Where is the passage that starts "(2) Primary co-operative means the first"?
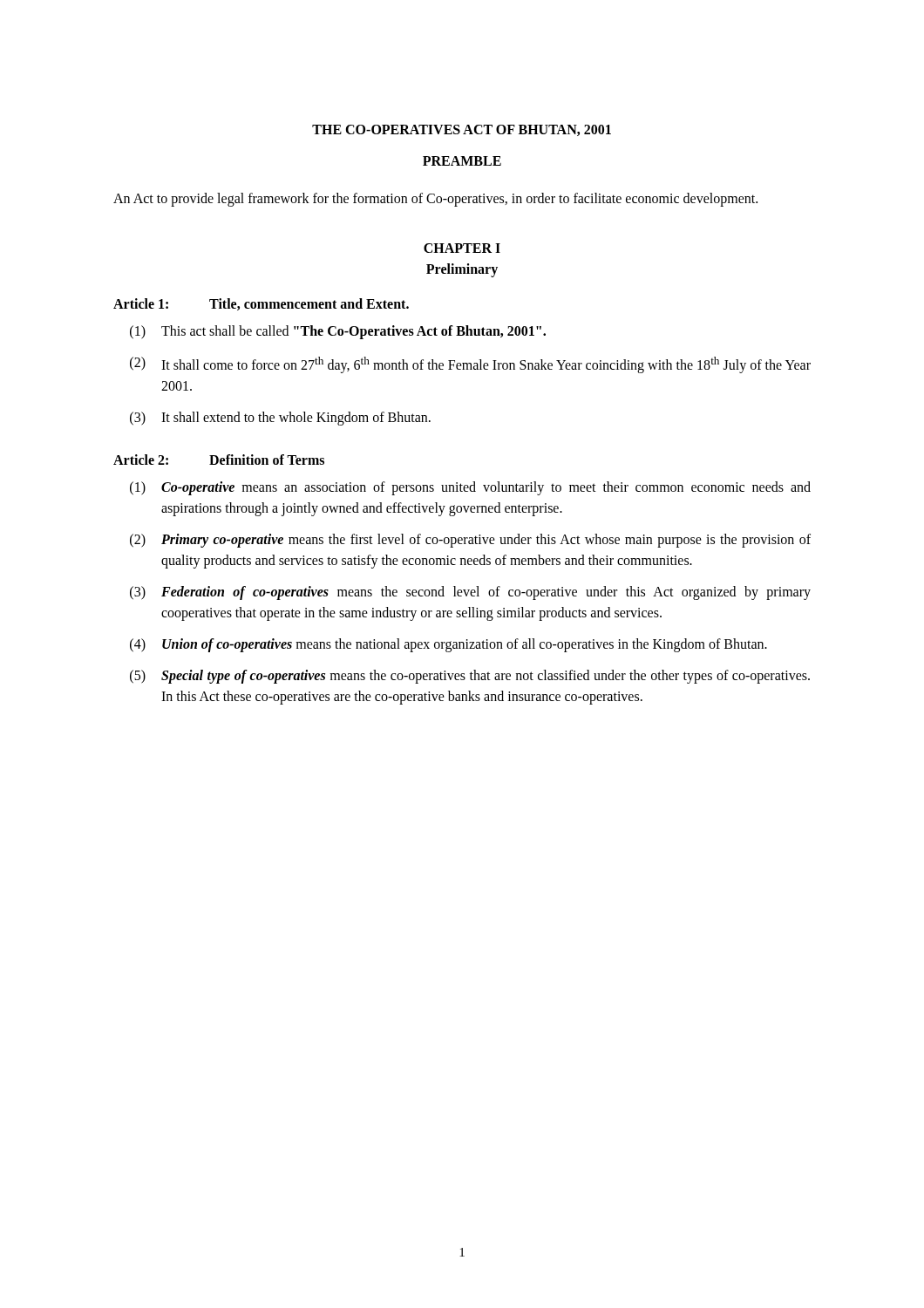The height and width of the screenshot is (1308, 924). pos(462,551)
